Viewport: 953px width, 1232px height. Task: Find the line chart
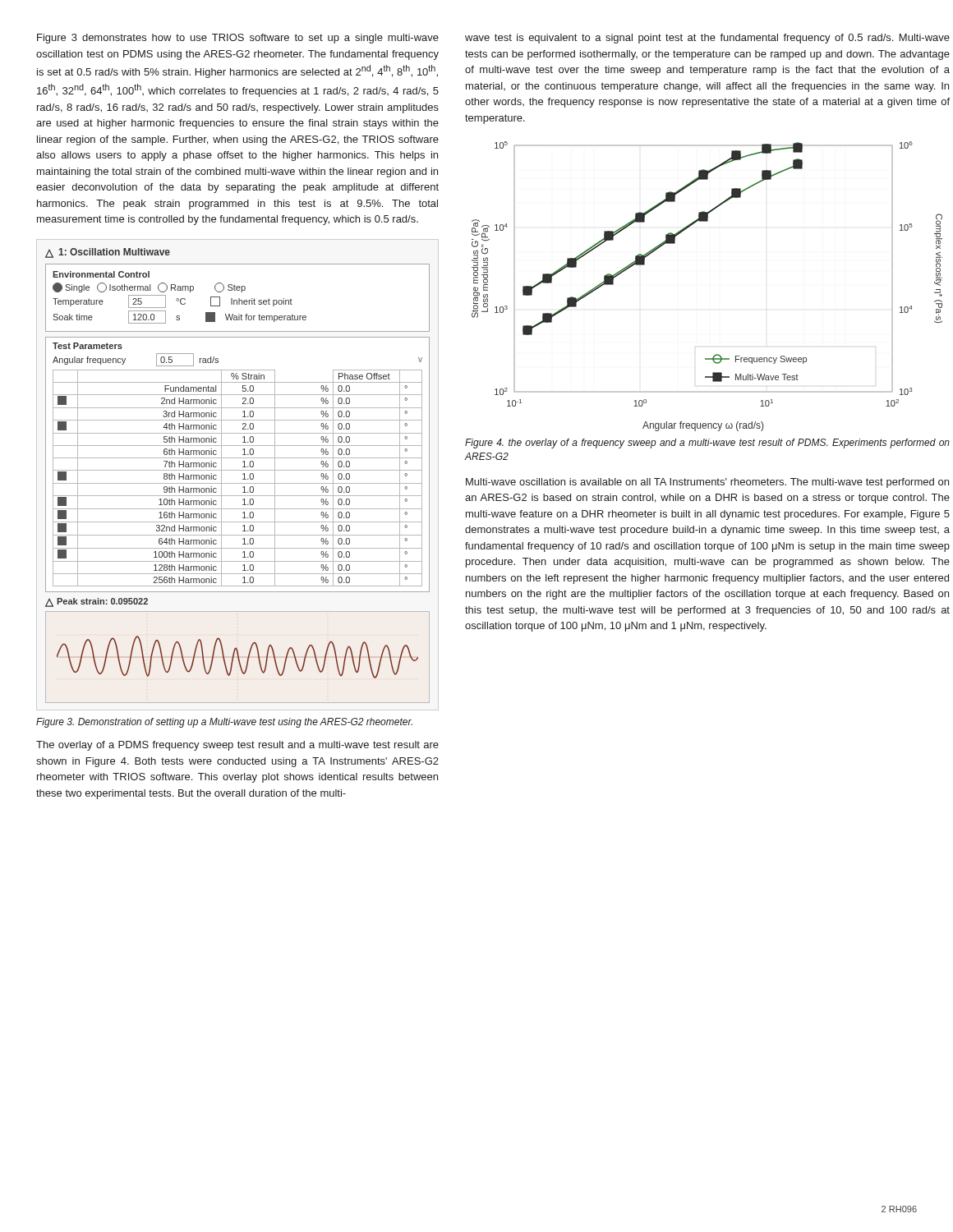pyautogui.click(x=707, y=285)
